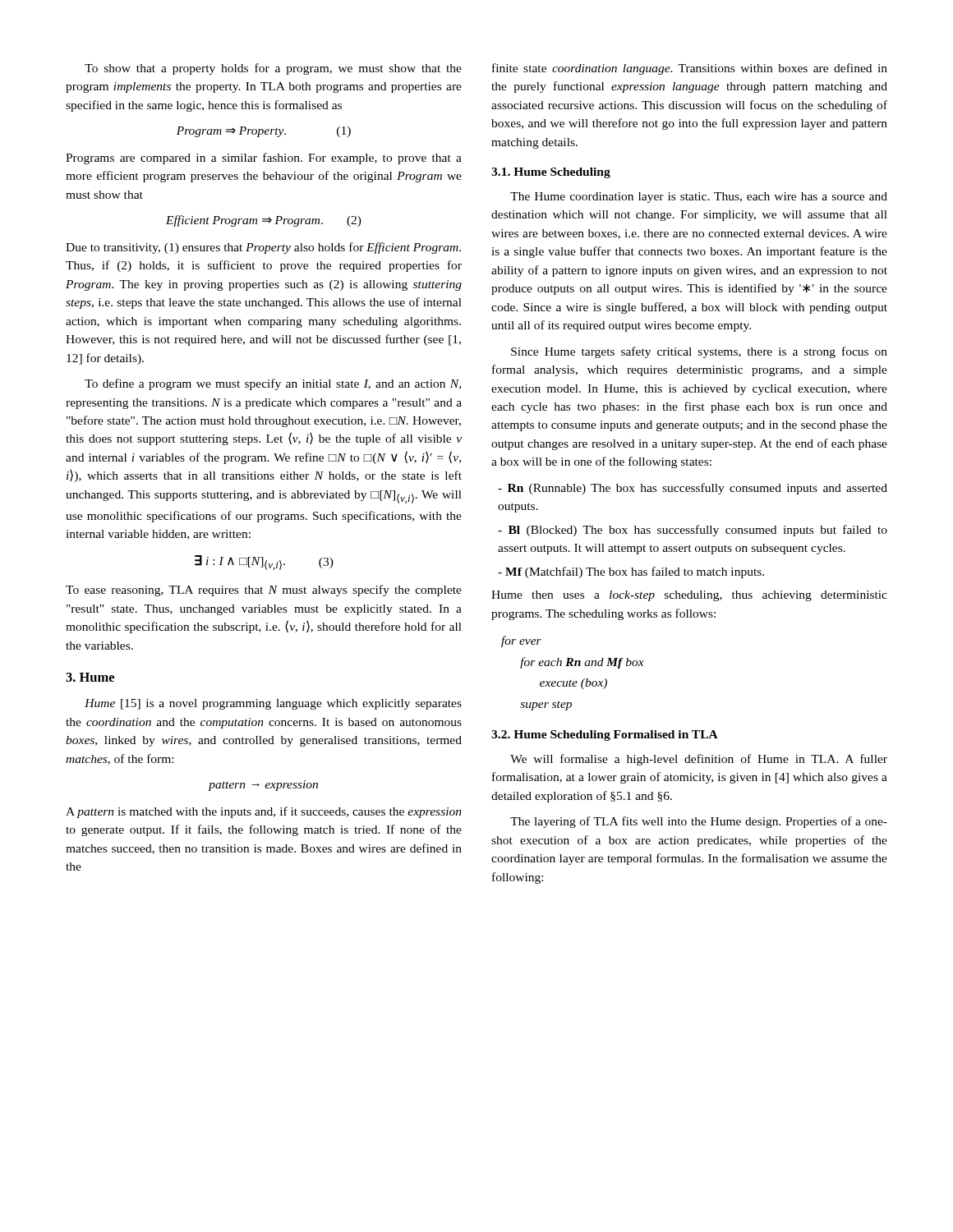Navigate to the text starting "3.1. Hume Scheduling"
Viewport: 953px width, 1232px height.
551,173
